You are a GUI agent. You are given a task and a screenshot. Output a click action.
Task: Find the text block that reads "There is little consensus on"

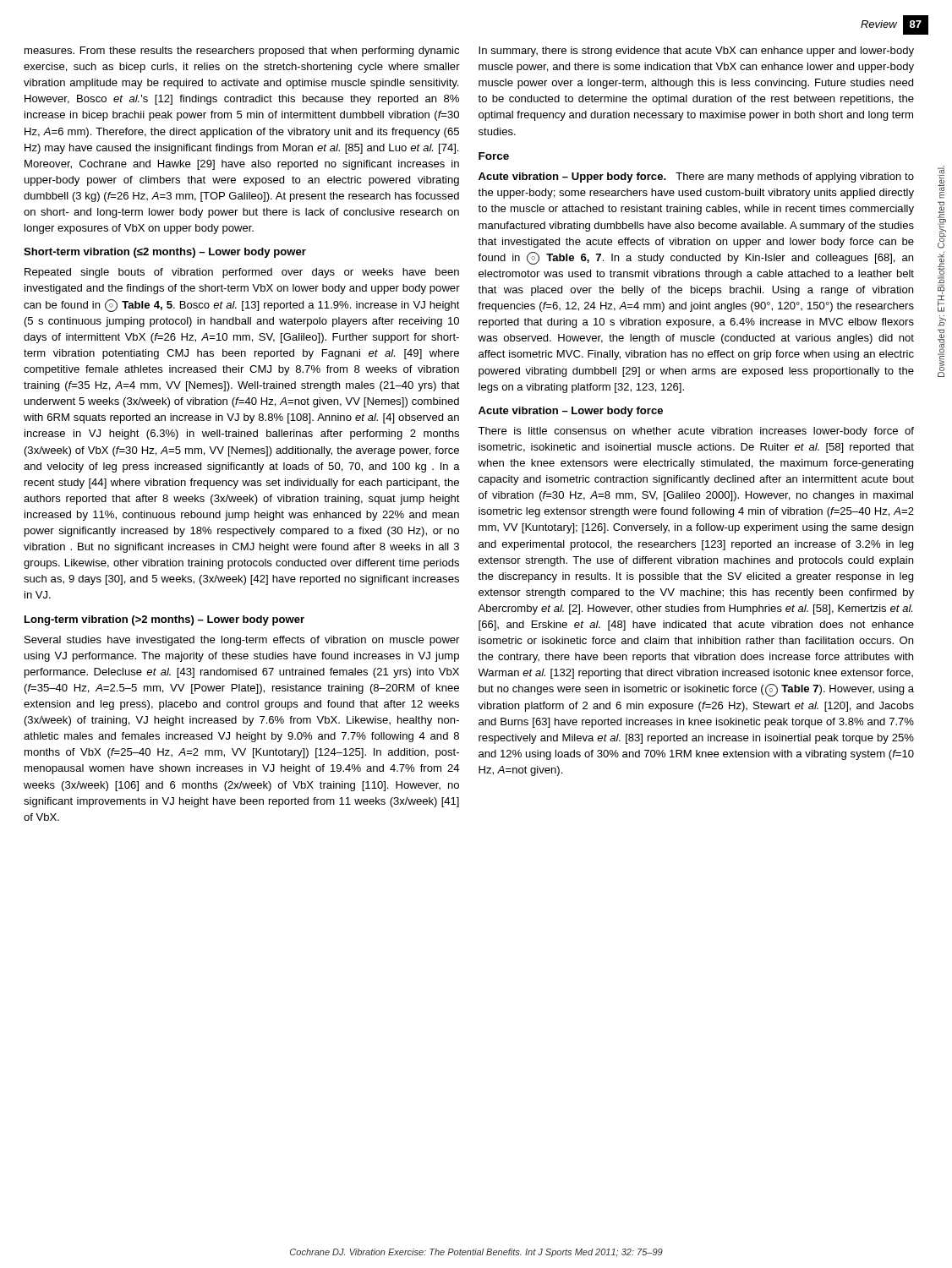click(696, 600)
